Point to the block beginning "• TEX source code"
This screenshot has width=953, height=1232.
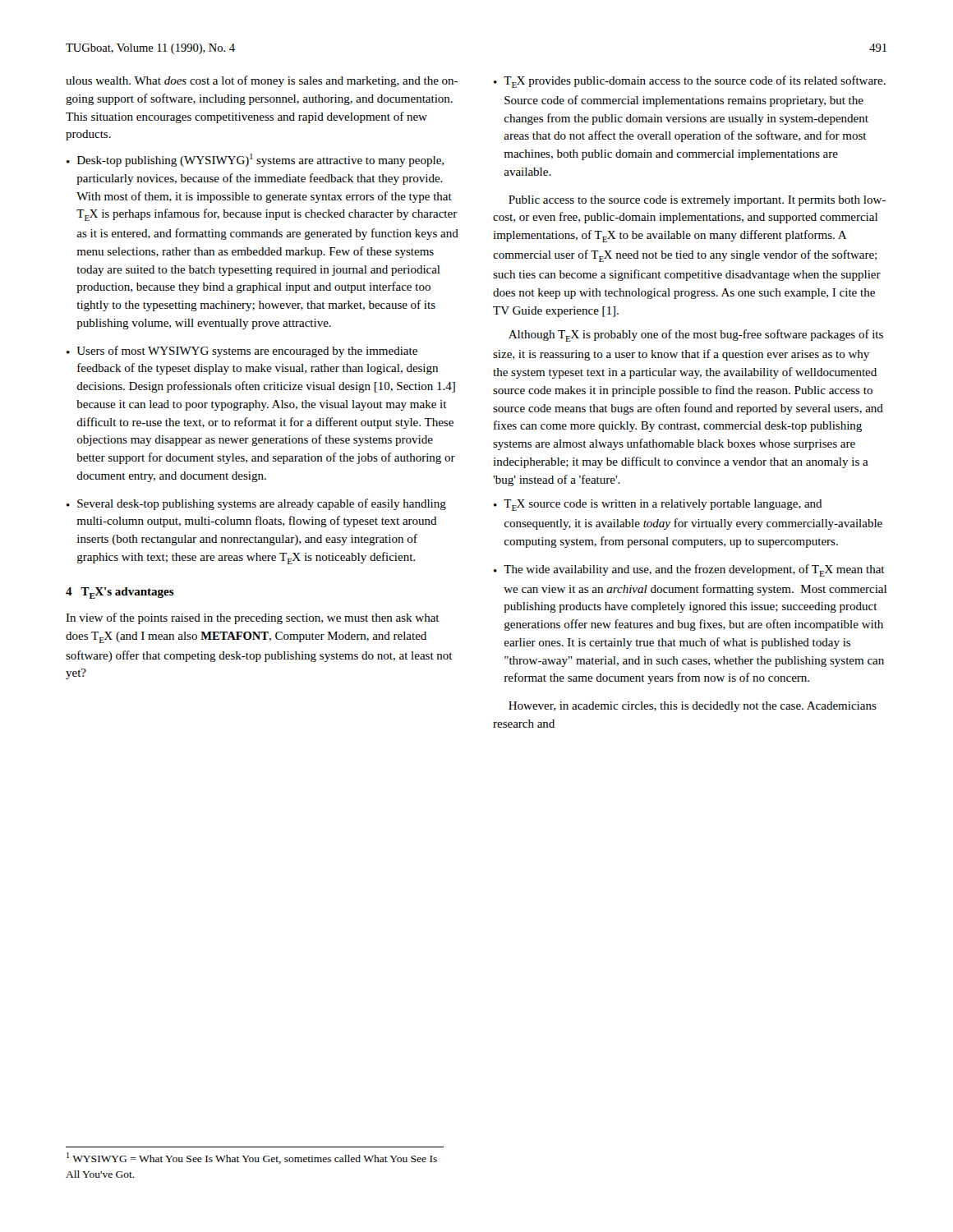[x=690, y=523]
